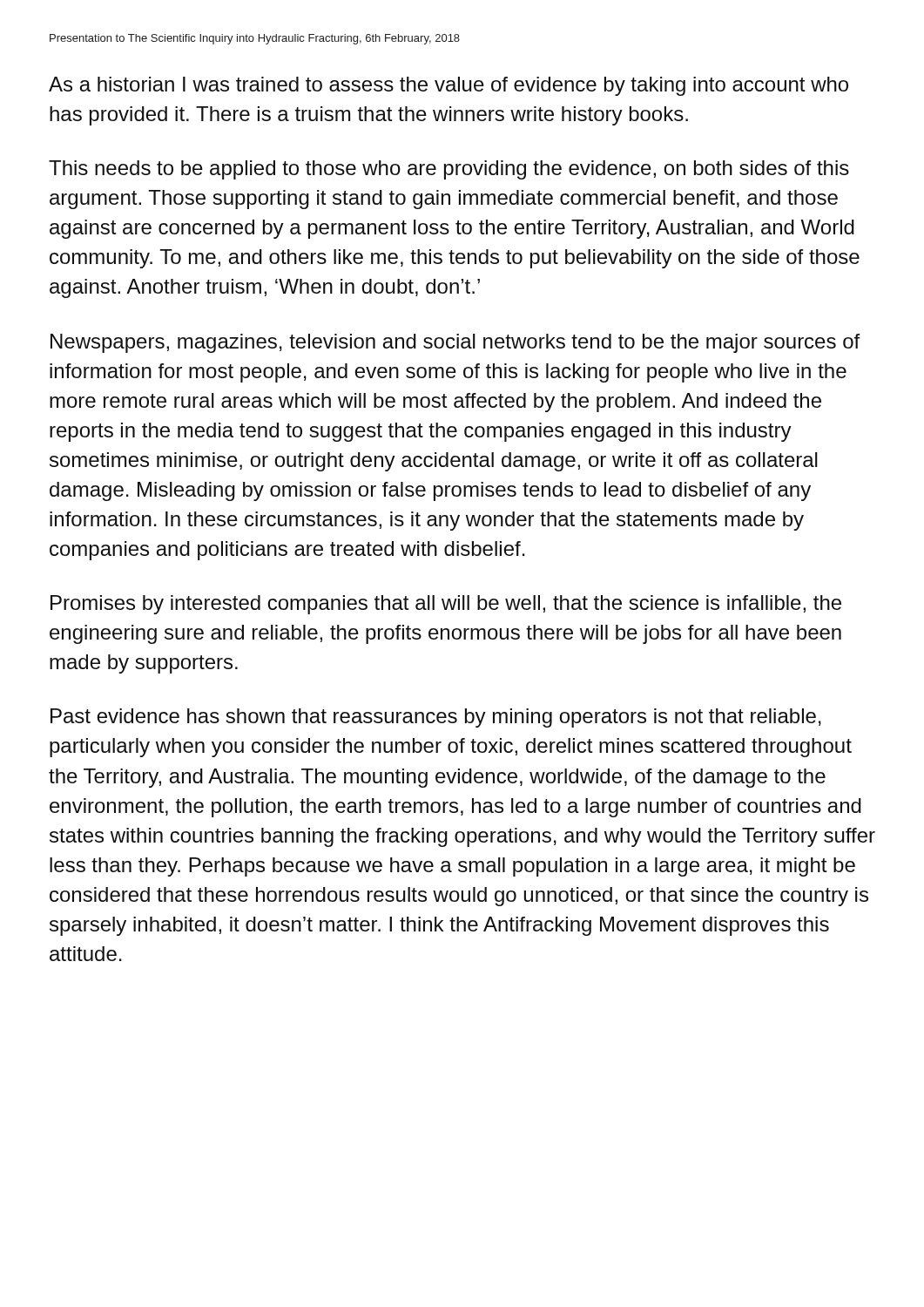Navigate to the block starting "Newspapers, magazines, television and social networks tend"

tap(454, 445)
